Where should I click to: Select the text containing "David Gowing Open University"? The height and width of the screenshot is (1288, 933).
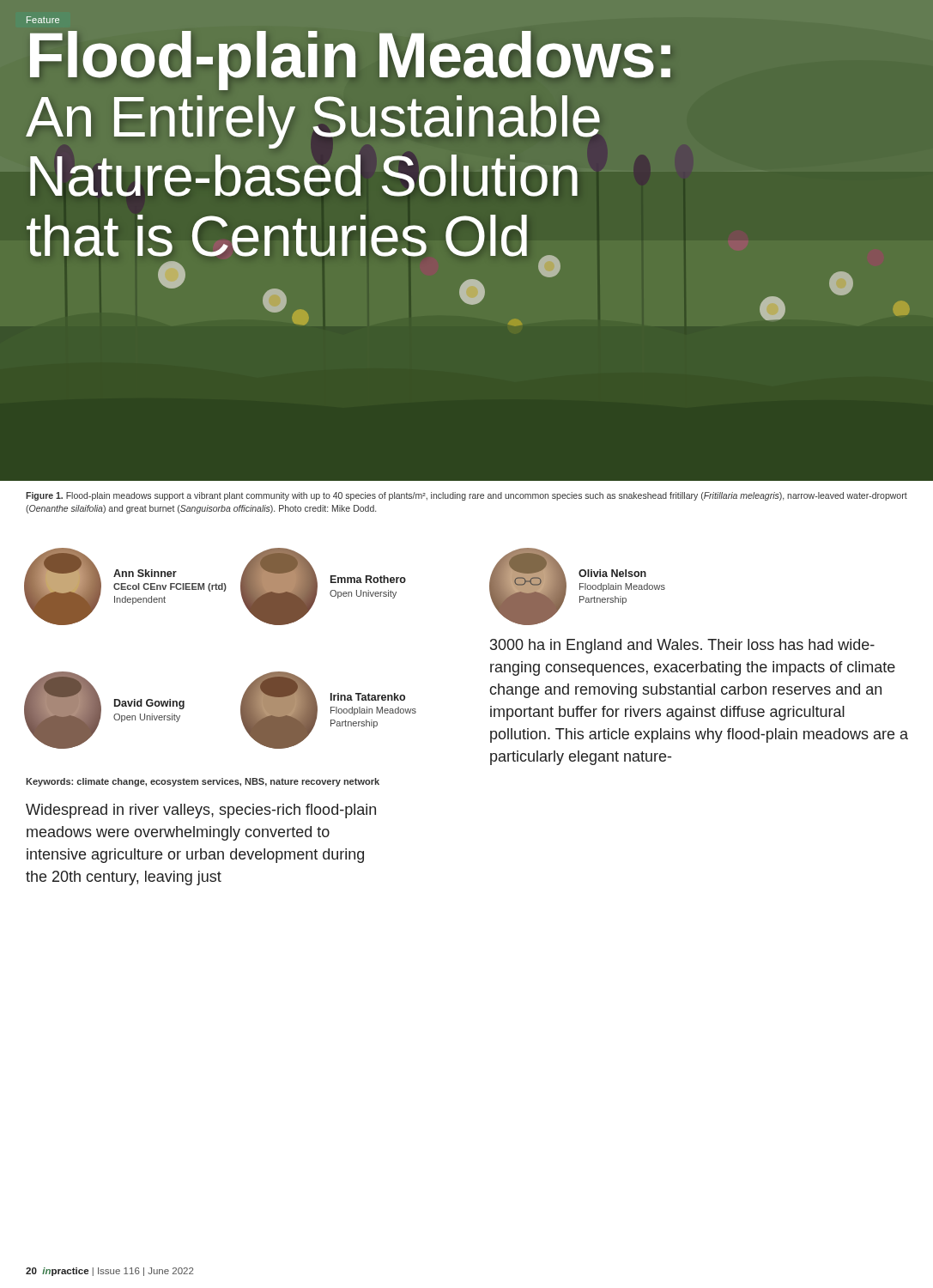coord(104,710)
